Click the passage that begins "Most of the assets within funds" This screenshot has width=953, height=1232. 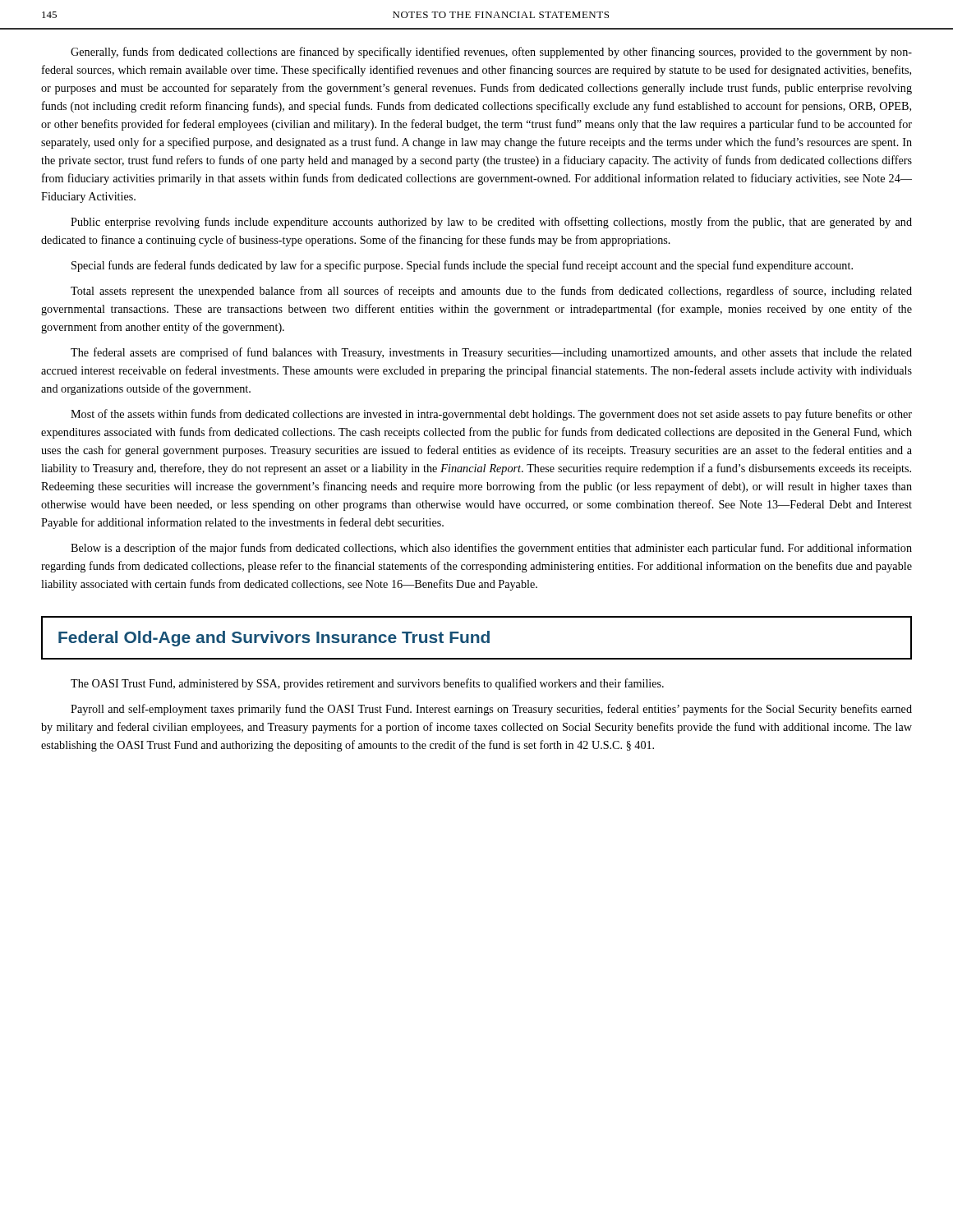pos(476,468)
